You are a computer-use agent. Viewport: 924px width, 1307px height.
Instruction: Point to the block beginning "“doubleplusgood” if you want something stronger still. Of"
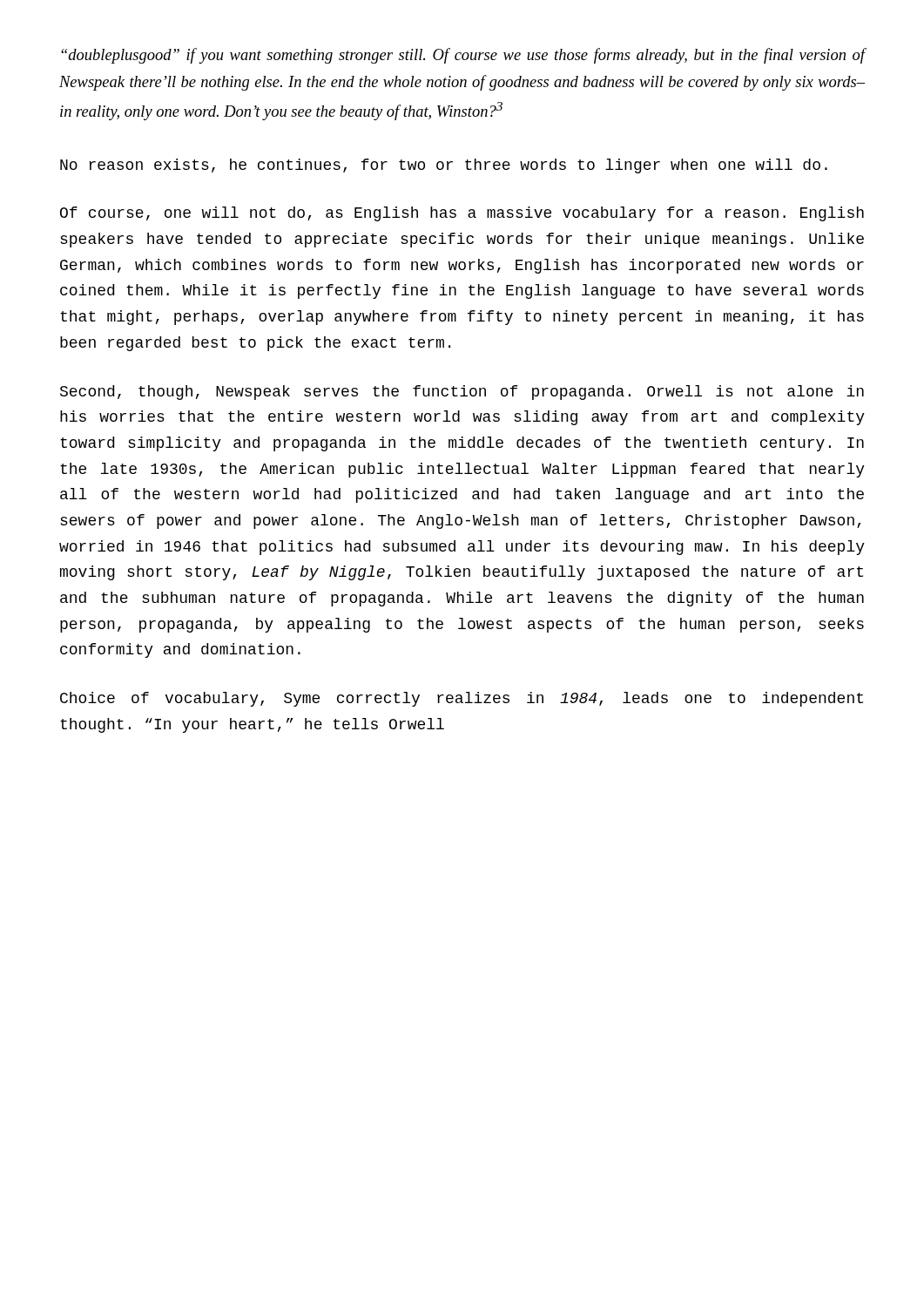[x=462, y=83]
